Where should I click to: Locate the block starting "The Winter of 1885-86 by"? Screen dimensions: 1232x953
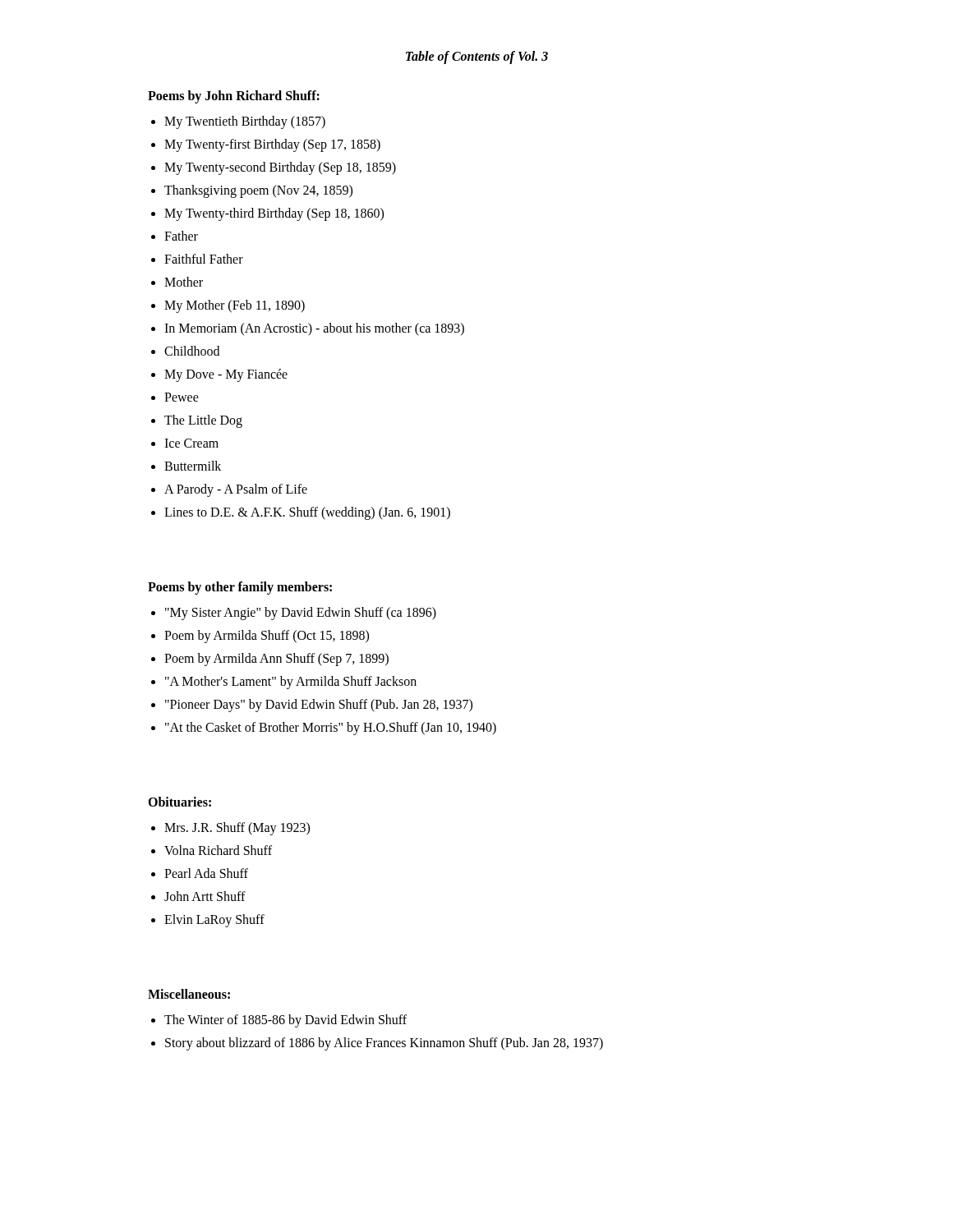286,1020
